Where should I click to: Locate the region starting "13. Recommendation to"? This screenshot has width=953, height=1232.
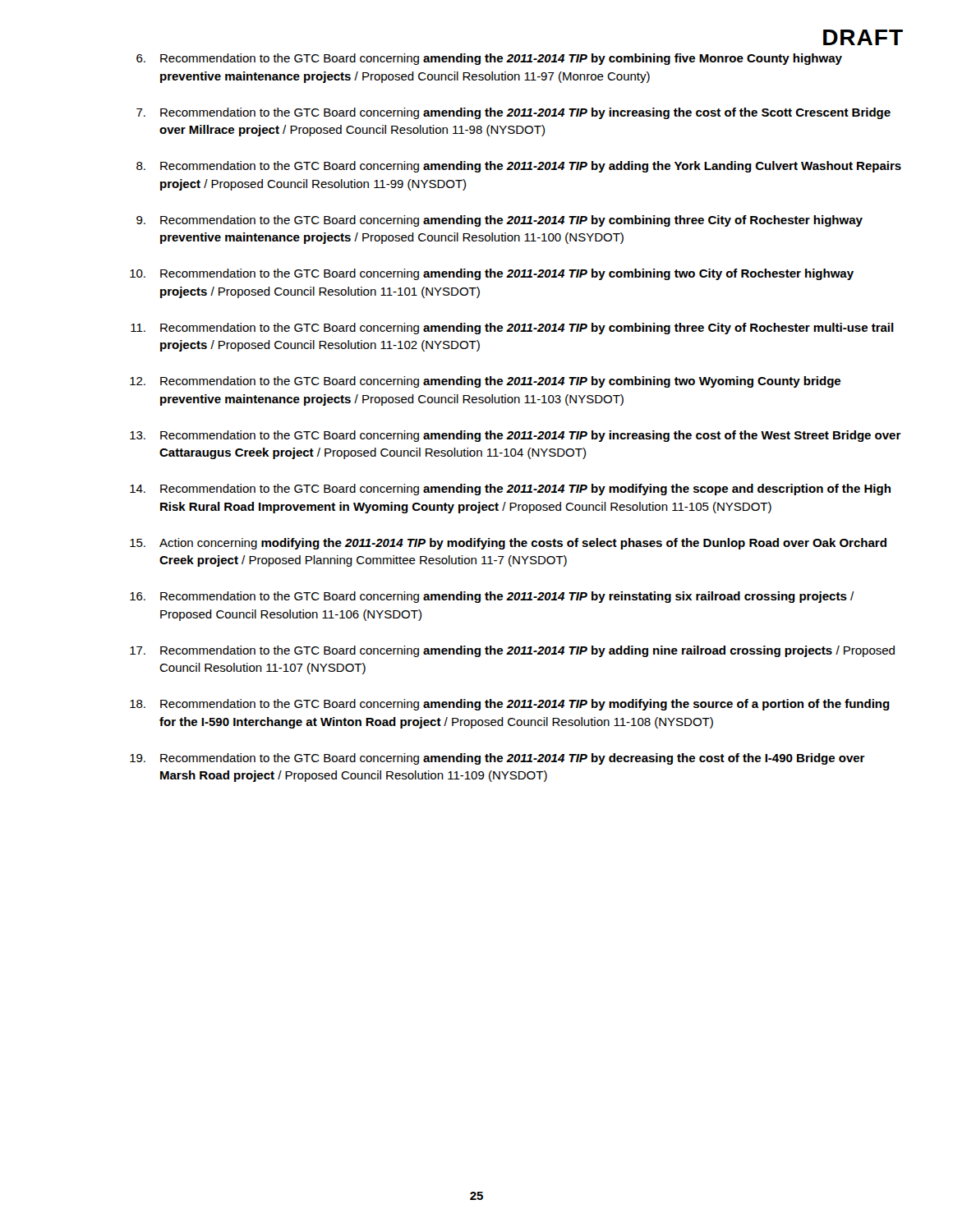(x=501, y=444)
